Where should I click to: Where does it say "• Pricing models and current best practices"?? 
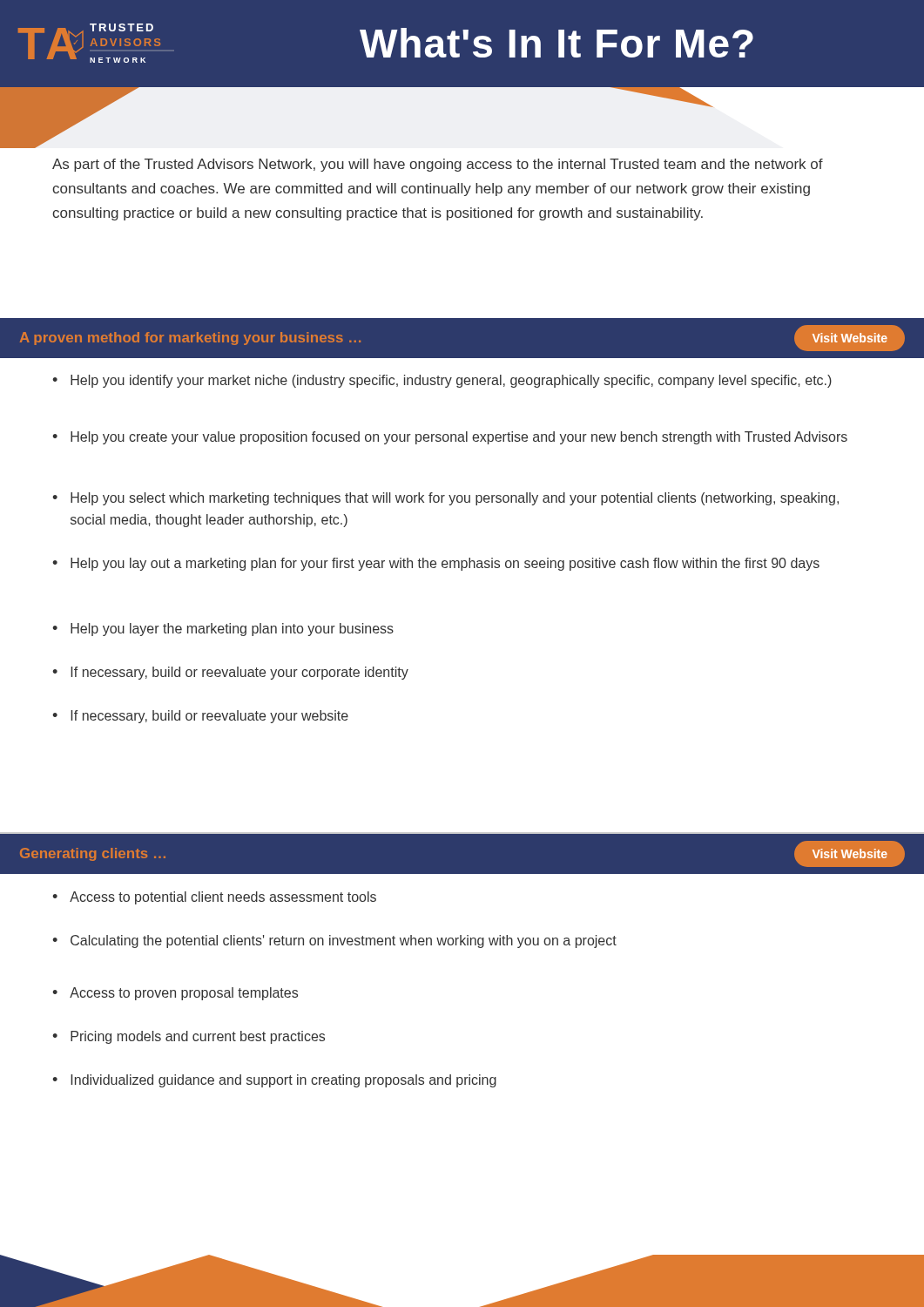[x=189, y=1037]
